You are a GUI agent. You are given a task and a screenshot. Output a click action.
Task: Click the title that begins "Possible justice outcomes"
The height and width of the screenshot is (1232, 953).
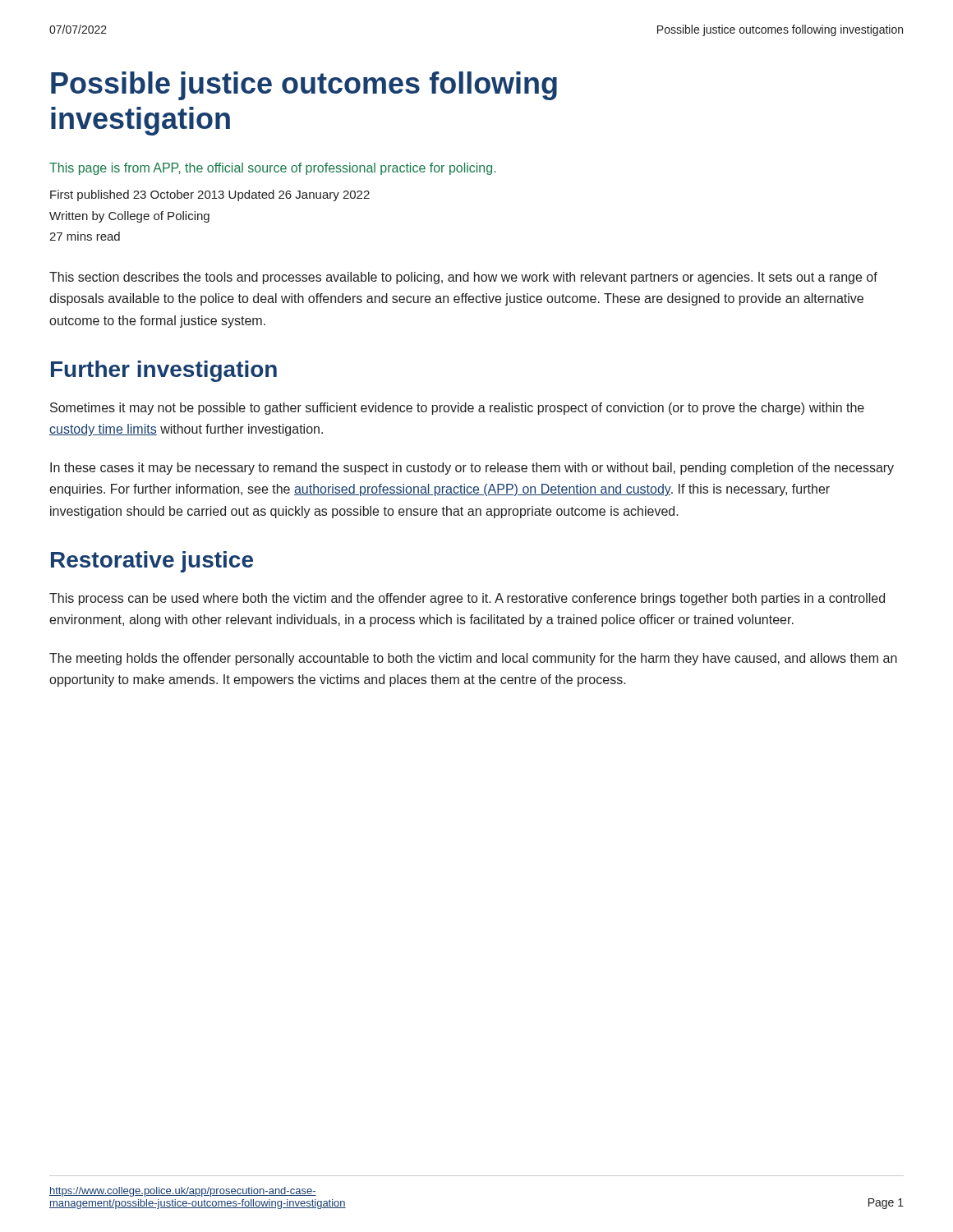(476, 97)
